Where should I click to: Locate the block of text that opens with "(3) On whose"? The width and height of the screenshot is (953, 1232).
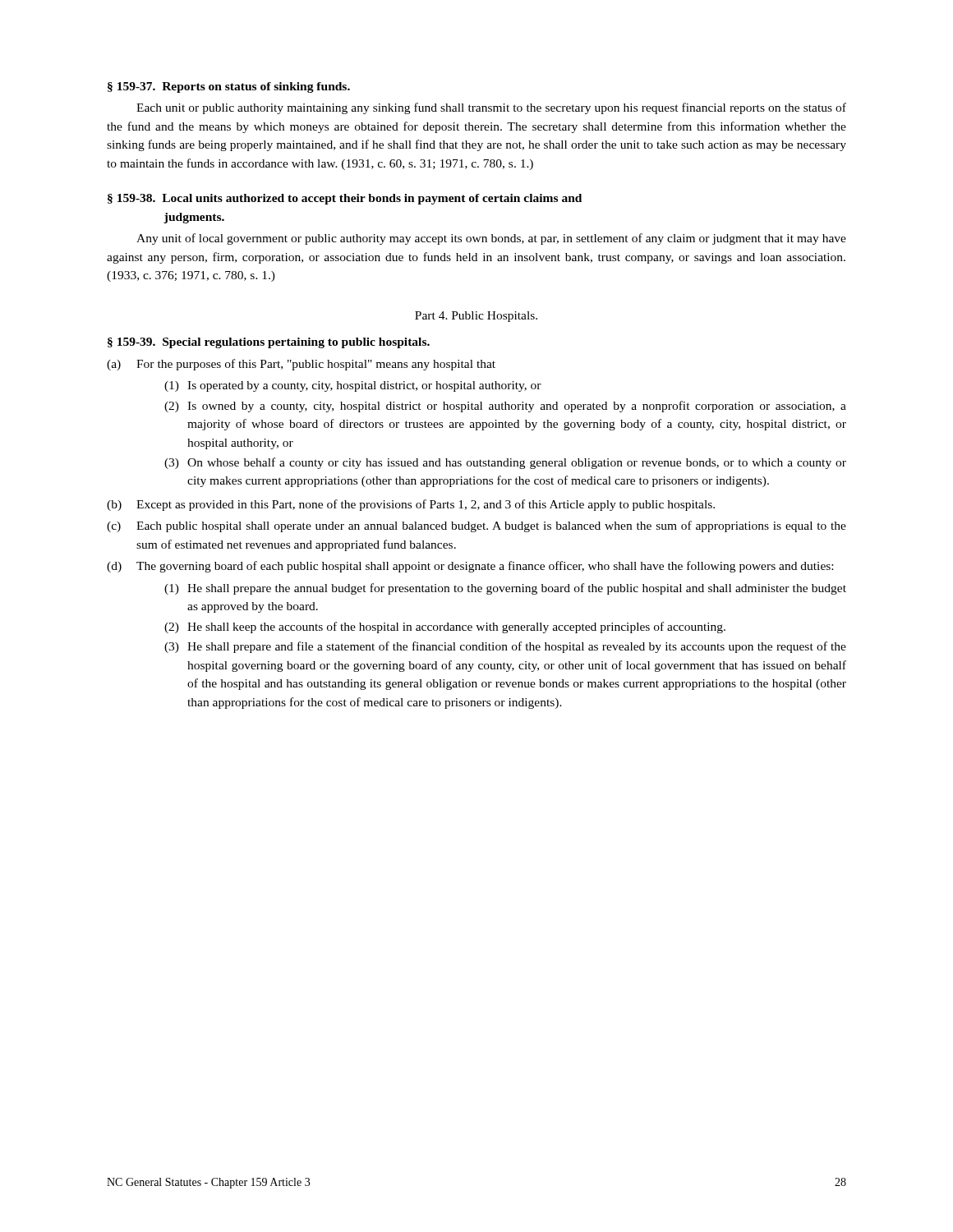pos(491,472)
